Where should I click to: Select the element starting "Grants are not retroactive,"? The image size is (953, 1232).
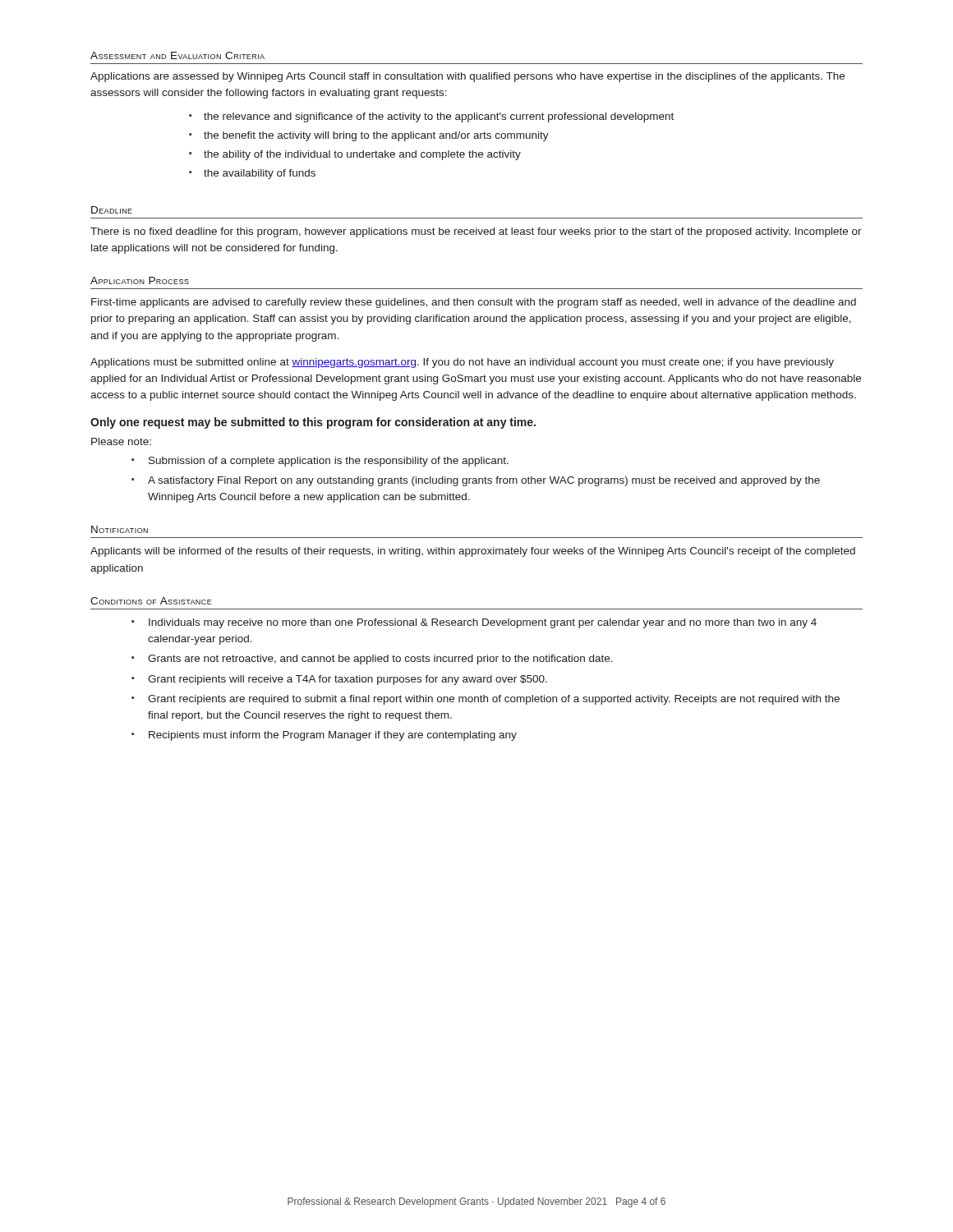[x=497, y=659]
